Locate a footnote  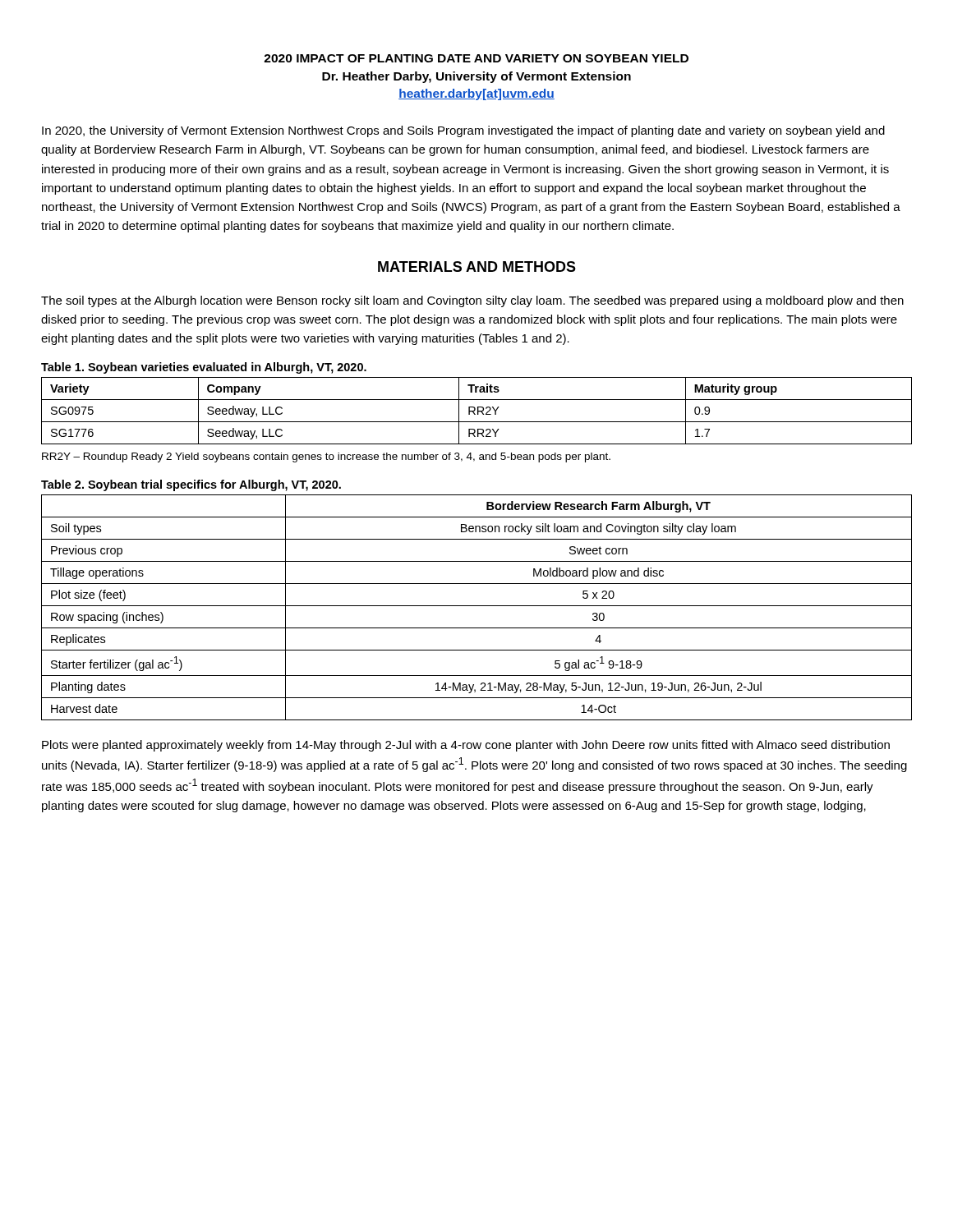(x=326, y=456)
